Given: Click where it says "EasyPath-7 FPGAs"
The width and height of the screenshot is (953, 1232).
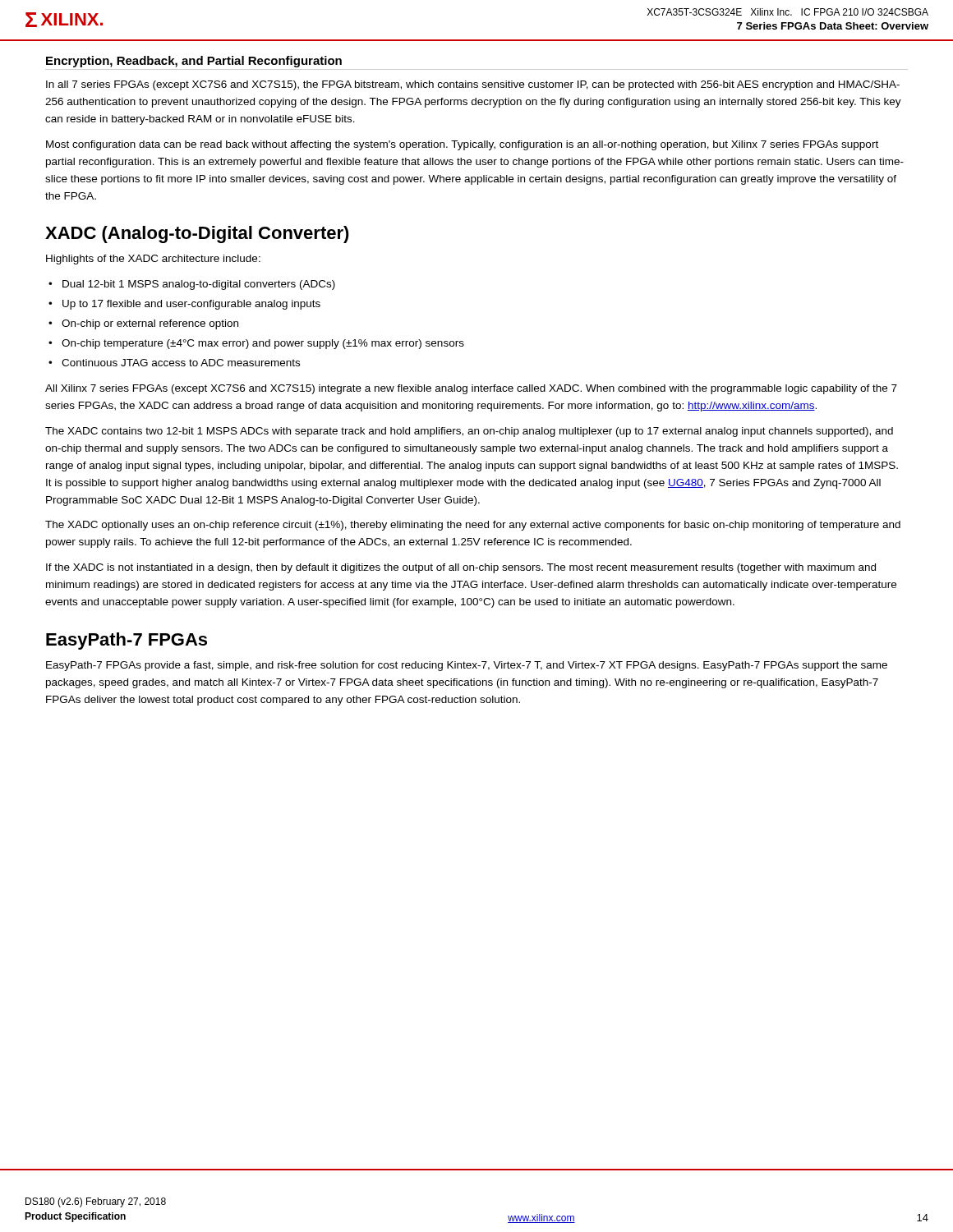Looking at the screenshot, I should [127, 639].
